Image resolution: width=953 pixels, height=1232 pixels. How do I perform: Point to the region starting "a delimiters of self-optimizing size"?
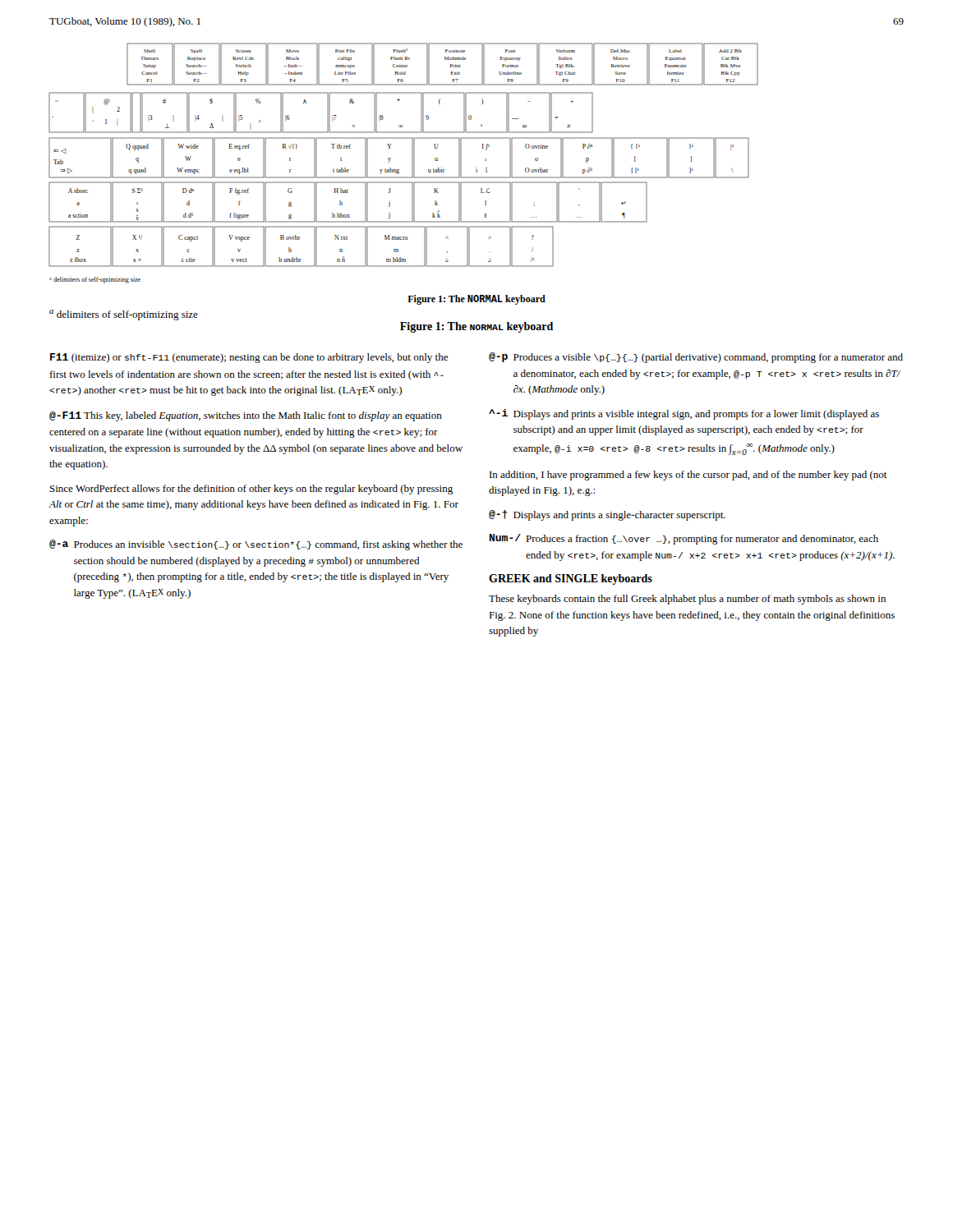tap(124, 313)
